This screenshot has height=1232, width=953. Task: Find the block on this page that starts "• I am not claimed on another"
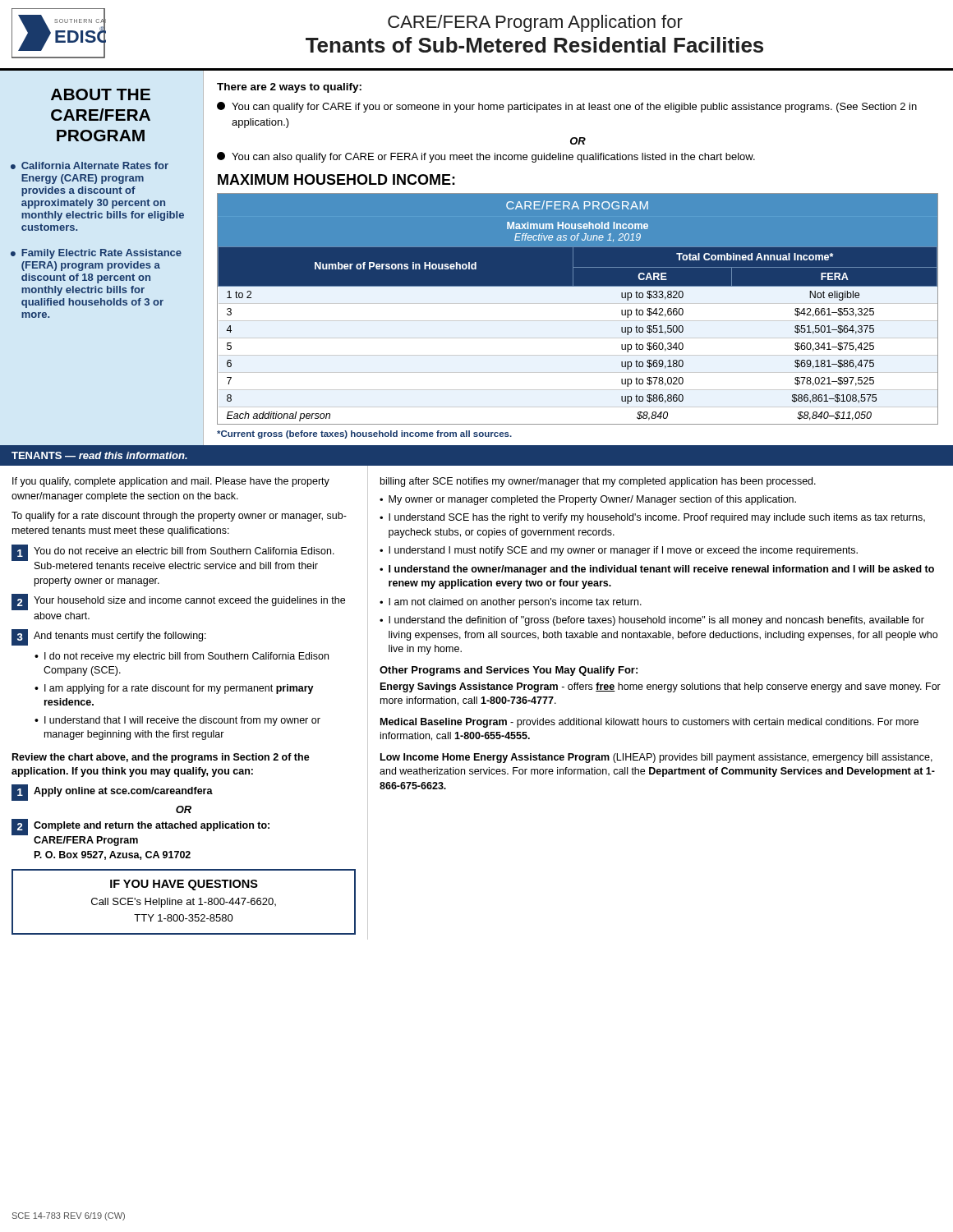511,602
